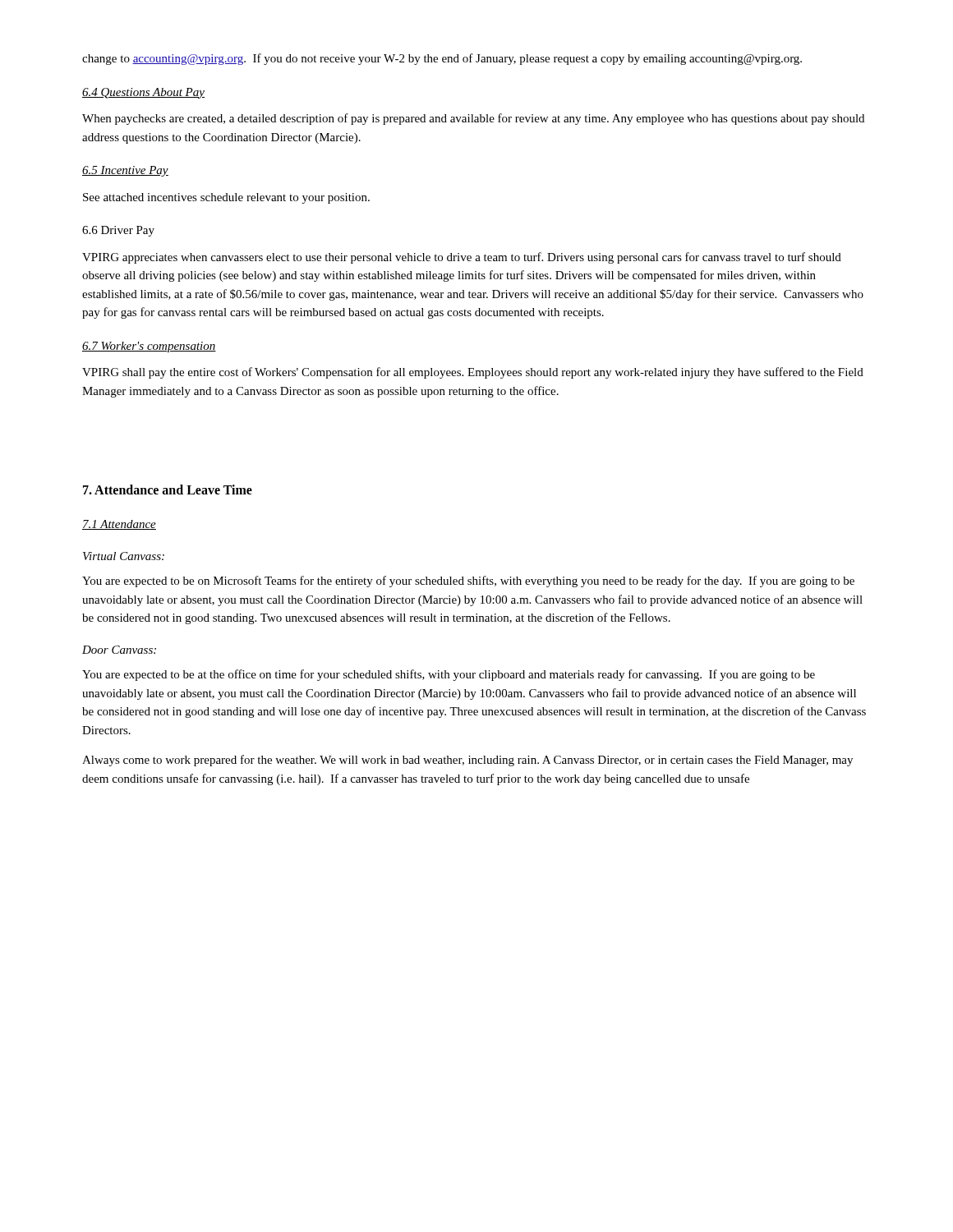Navigate to the text starting "VPIRG appreciates when canvassers"
The height and width of the screenshot is (1232, 953).
[476, 285]
